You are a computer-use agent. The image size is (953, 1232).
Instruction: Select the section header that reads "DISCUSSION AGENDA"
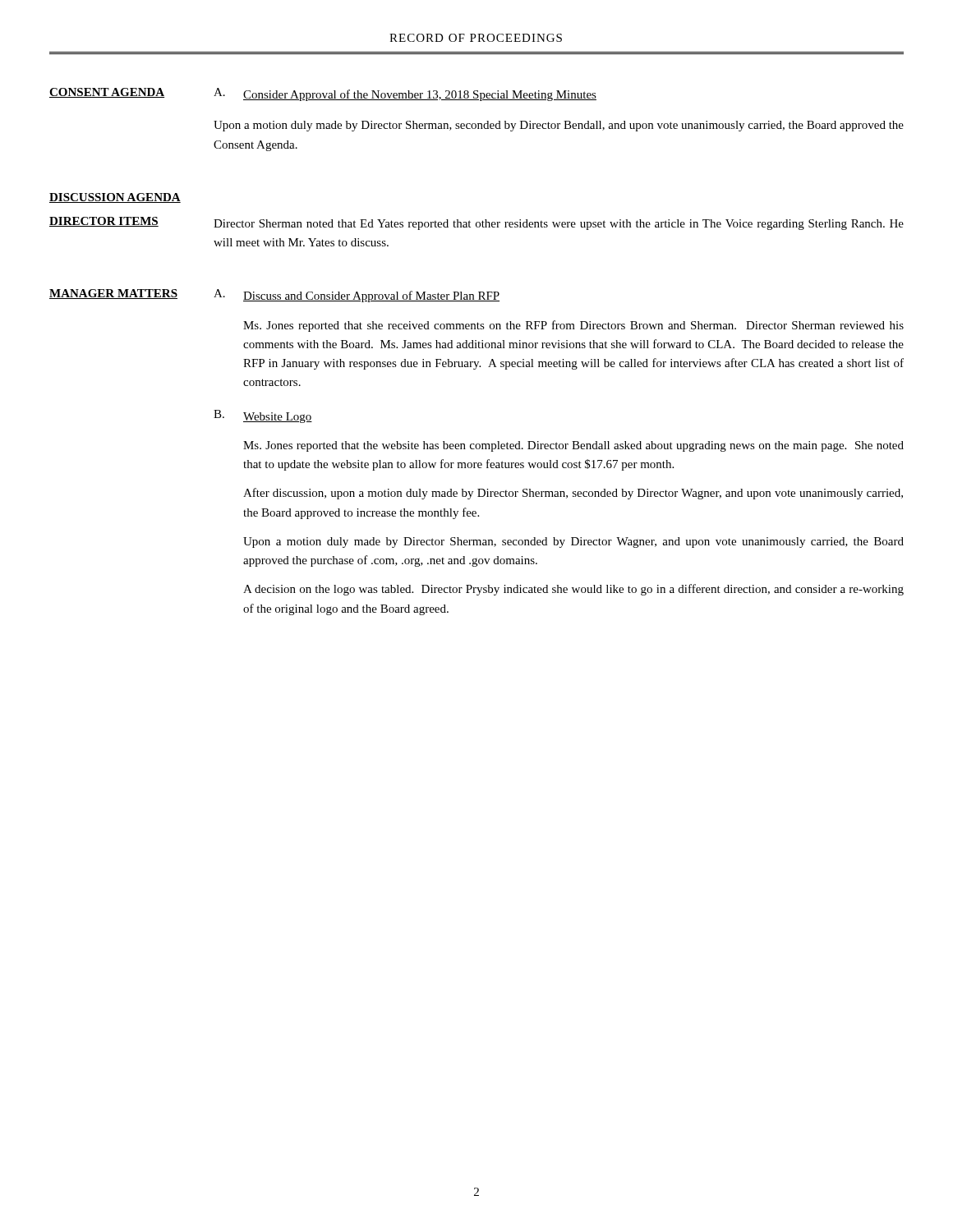[x=115, y=197]
